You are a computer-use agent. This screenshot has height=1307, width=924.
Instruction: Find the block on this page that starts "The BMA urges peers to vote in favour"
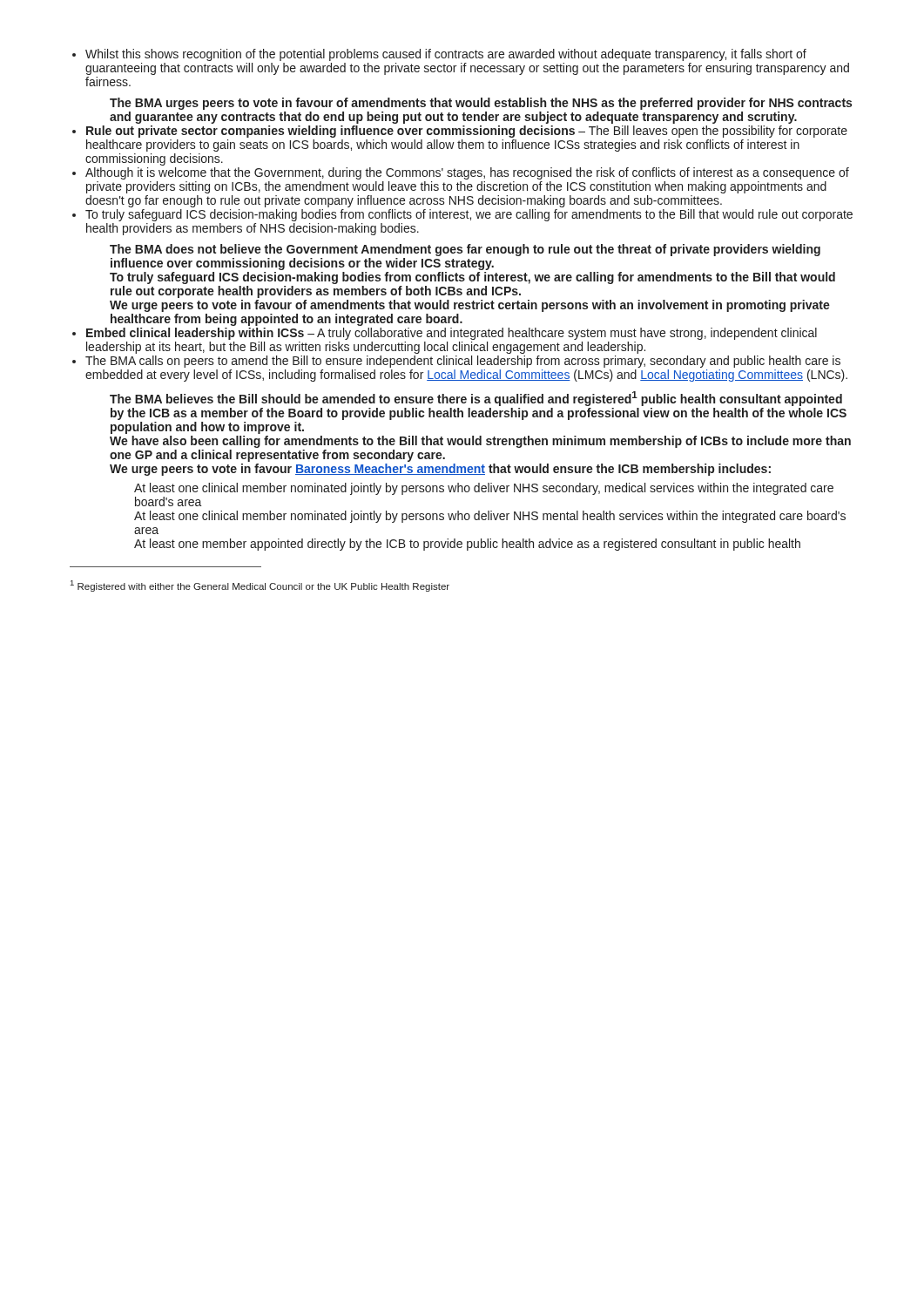482,110
